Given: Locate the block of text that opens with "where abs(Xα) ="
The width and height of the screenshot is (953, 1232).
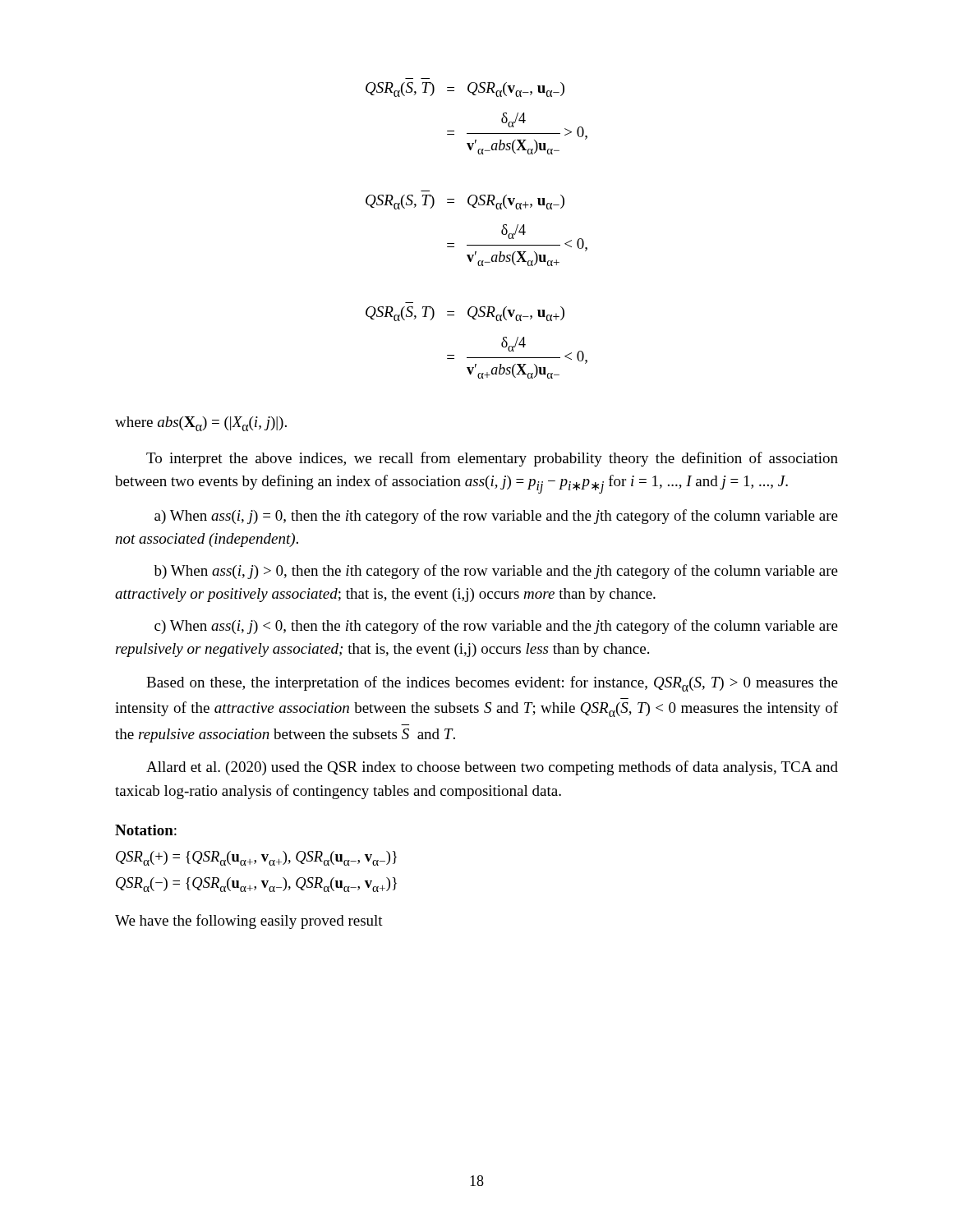Looking at the screenshot, I should (x=201, y=423).
